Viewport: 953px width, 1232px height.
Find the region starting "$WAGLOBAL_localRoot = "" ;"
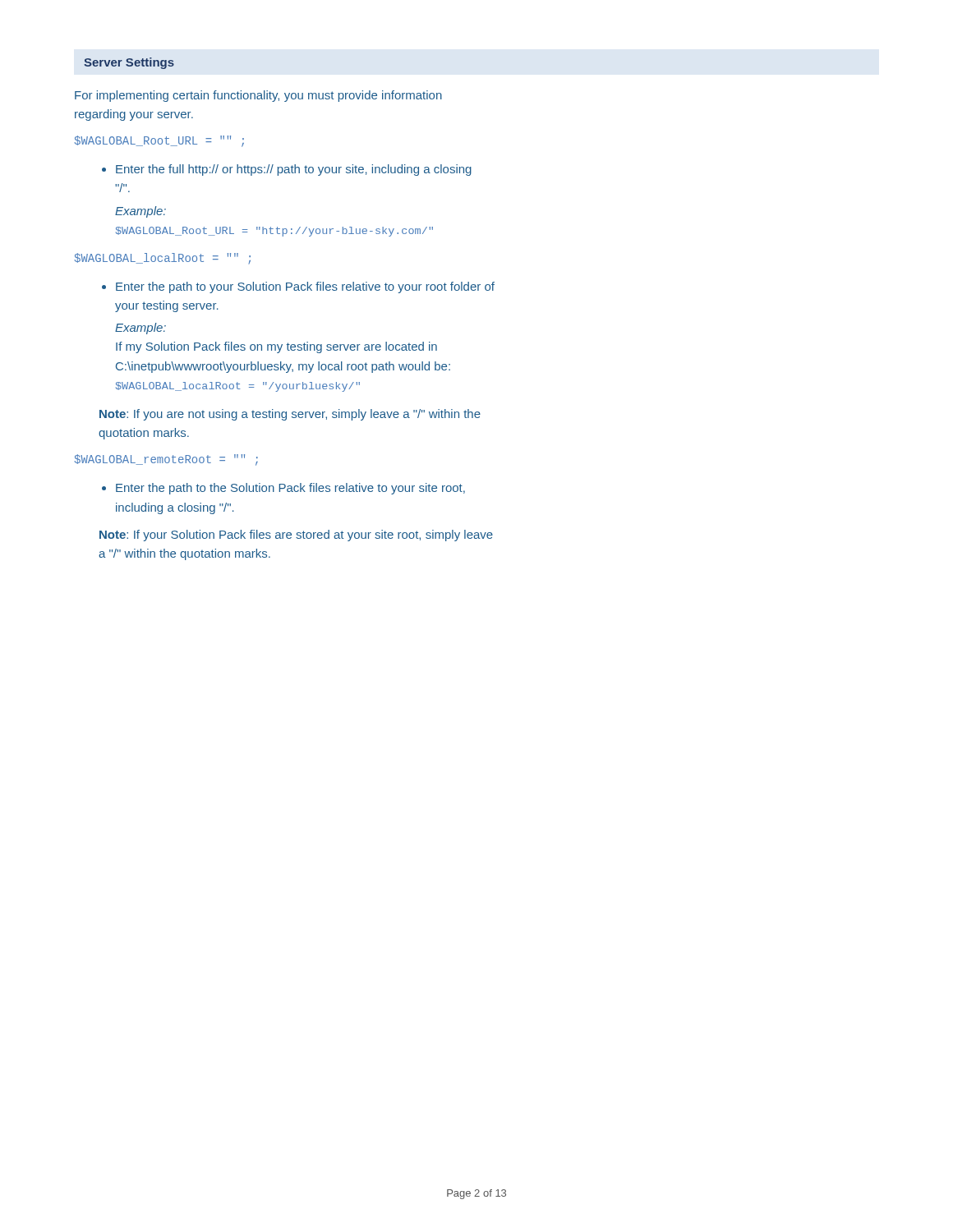[164, 258]
